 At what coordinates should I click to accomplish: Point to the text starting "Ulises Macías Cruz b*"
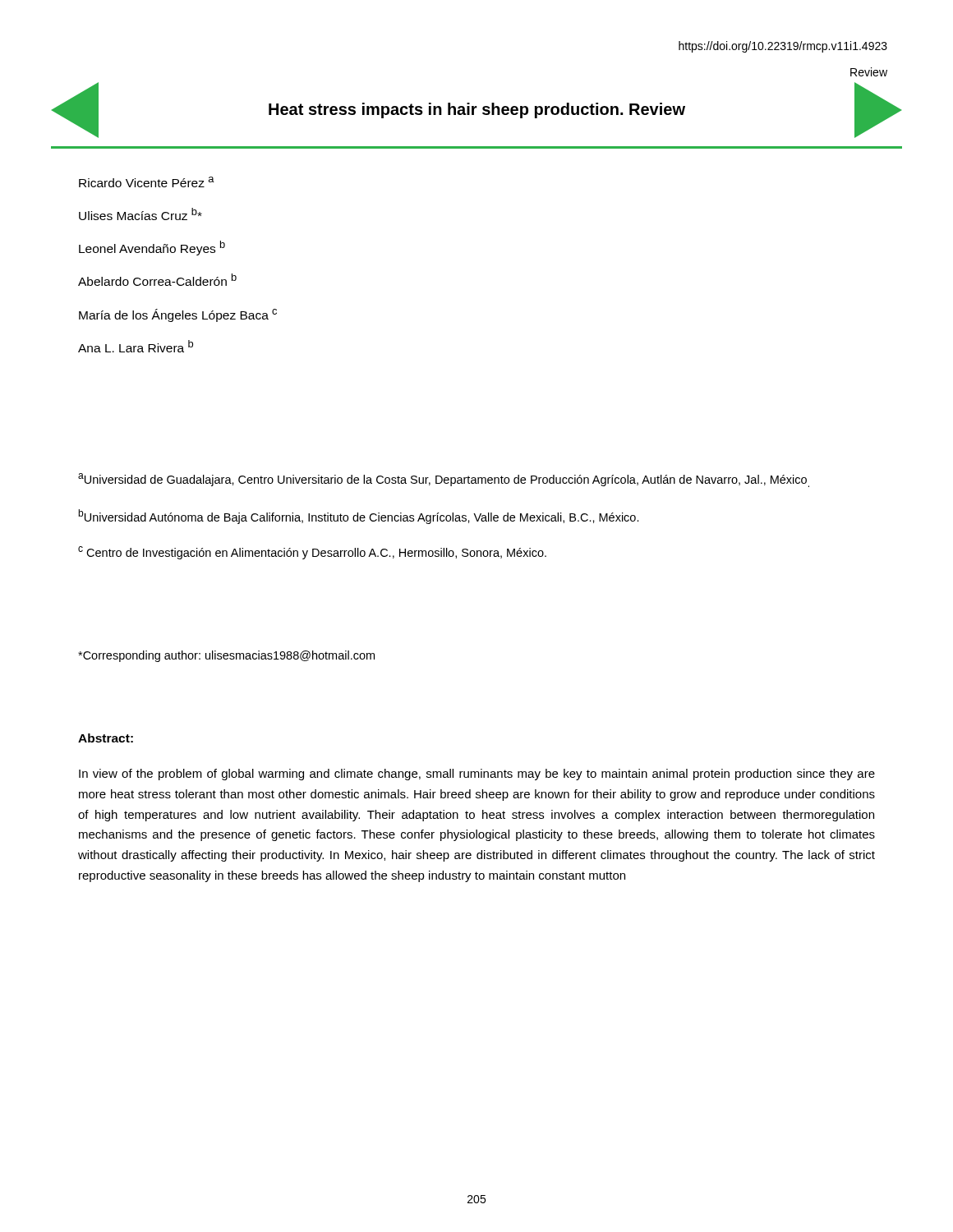[140, 214]
